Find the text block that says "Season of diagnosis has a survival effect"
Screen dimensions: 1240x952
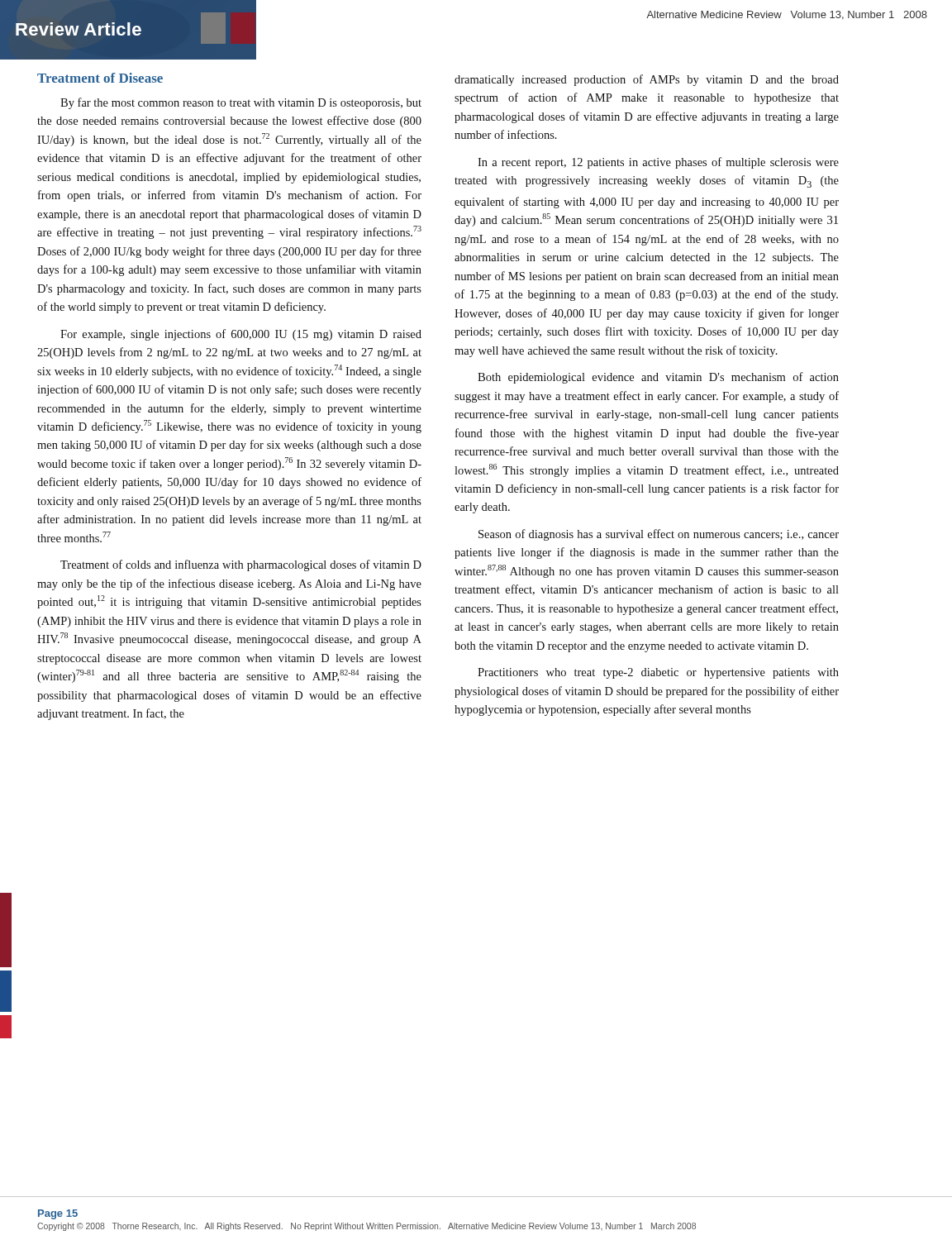[x=647, y=590]
